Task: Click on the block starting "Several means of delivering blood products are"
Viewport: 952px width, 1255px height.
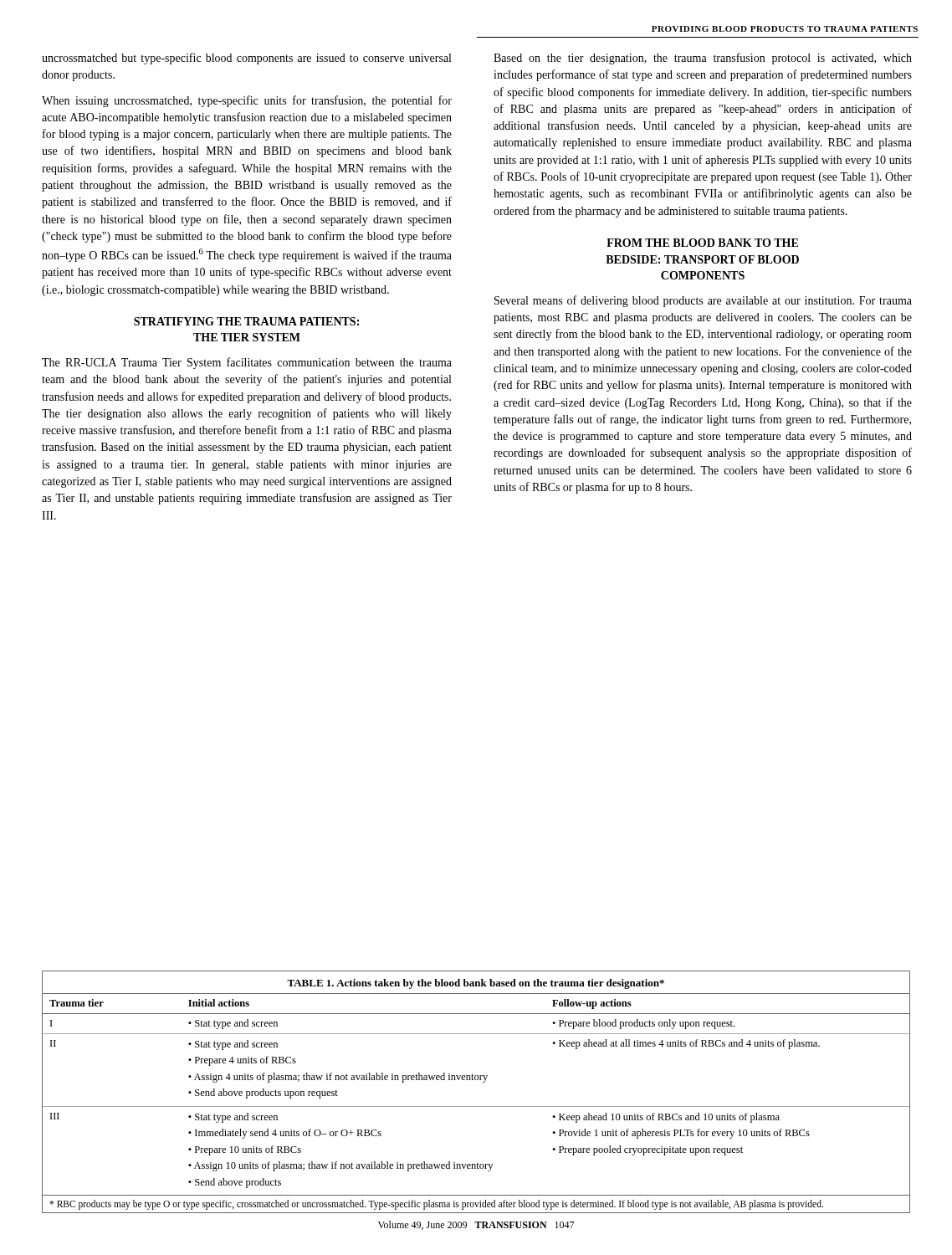Action: click(703, 394)
